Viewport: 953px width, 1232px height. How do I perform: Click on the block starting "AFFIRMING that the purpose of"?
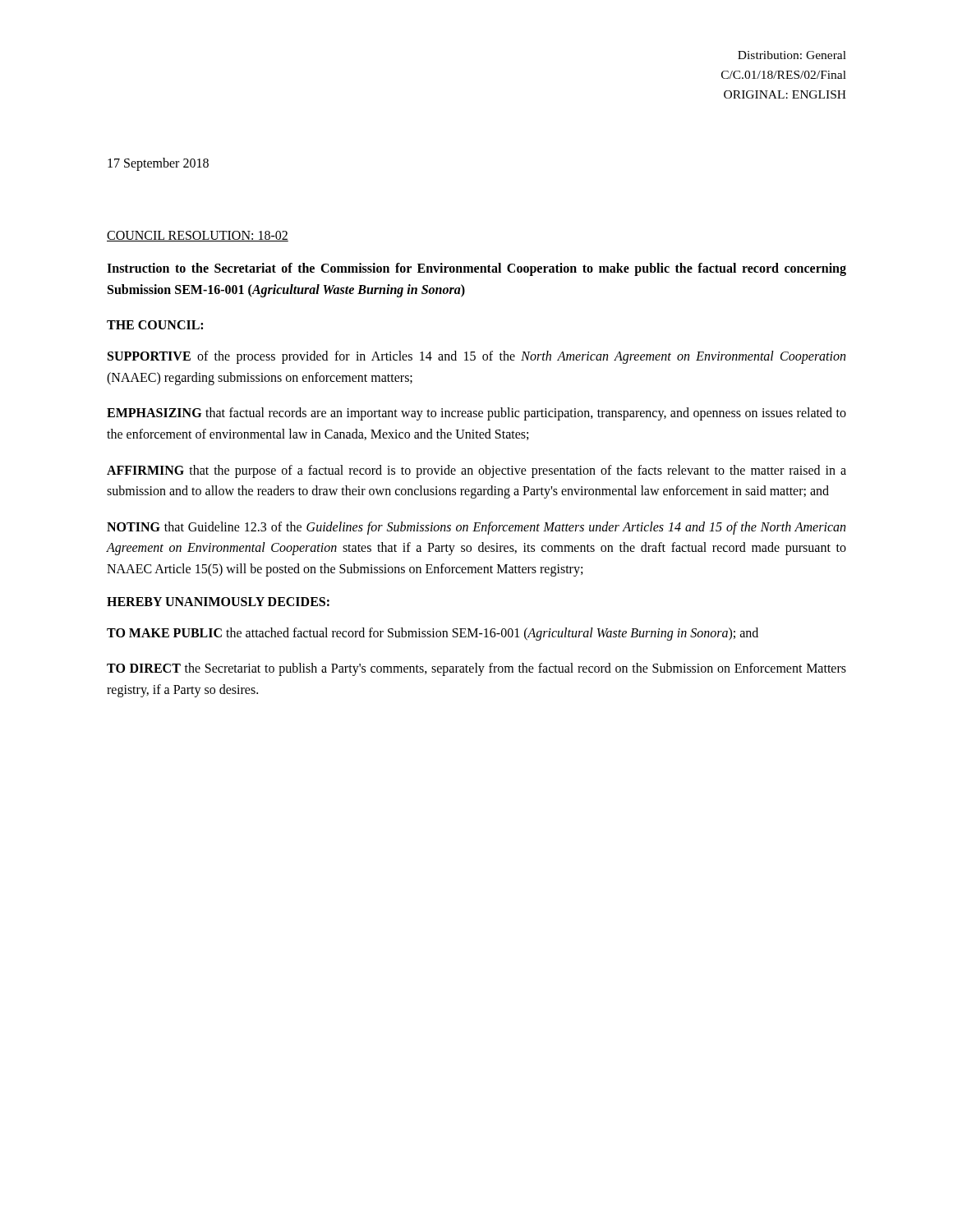point(476,480)
